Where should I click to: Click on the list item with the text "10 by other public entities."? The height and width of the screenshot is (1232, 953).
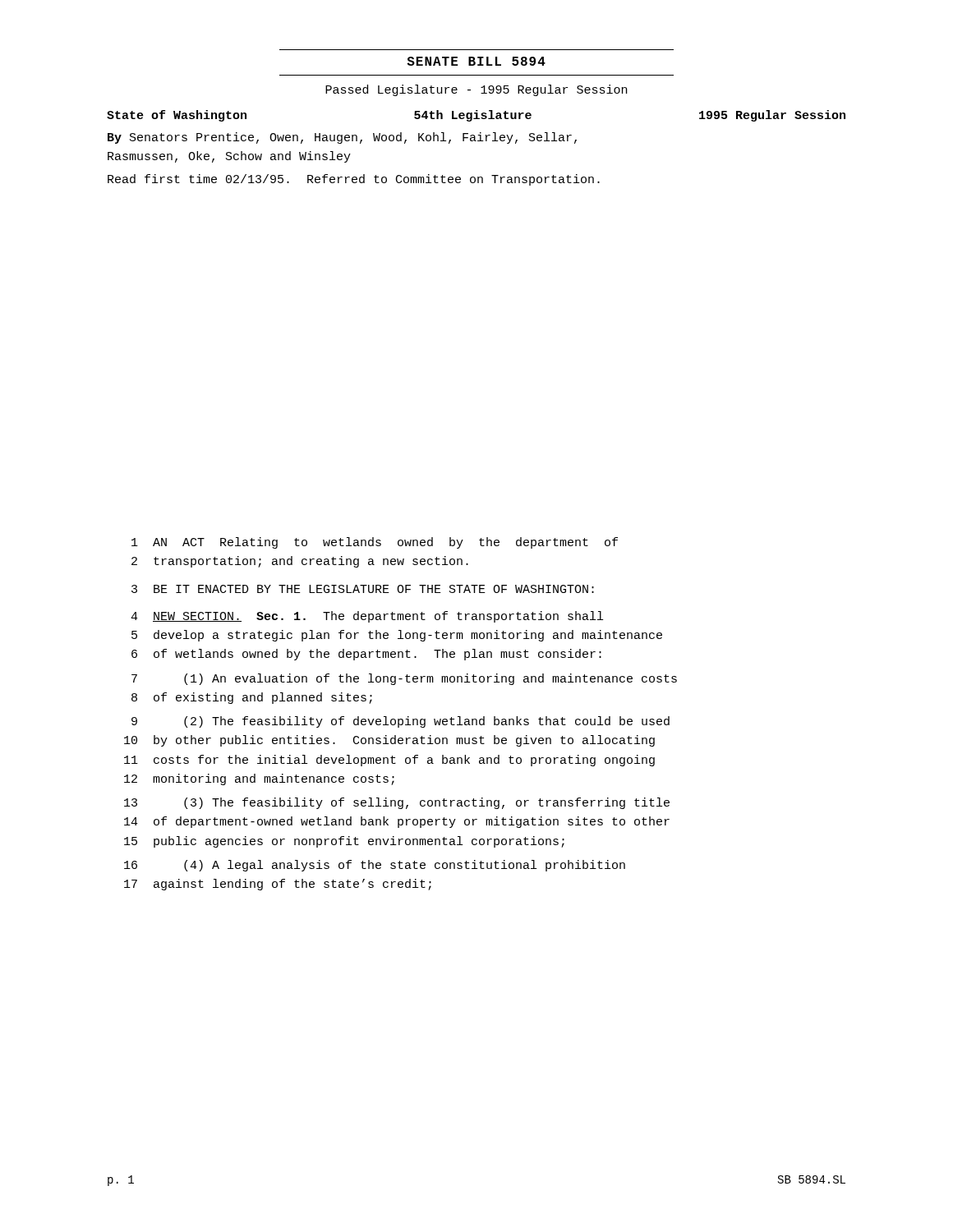(x=476, y=742)
